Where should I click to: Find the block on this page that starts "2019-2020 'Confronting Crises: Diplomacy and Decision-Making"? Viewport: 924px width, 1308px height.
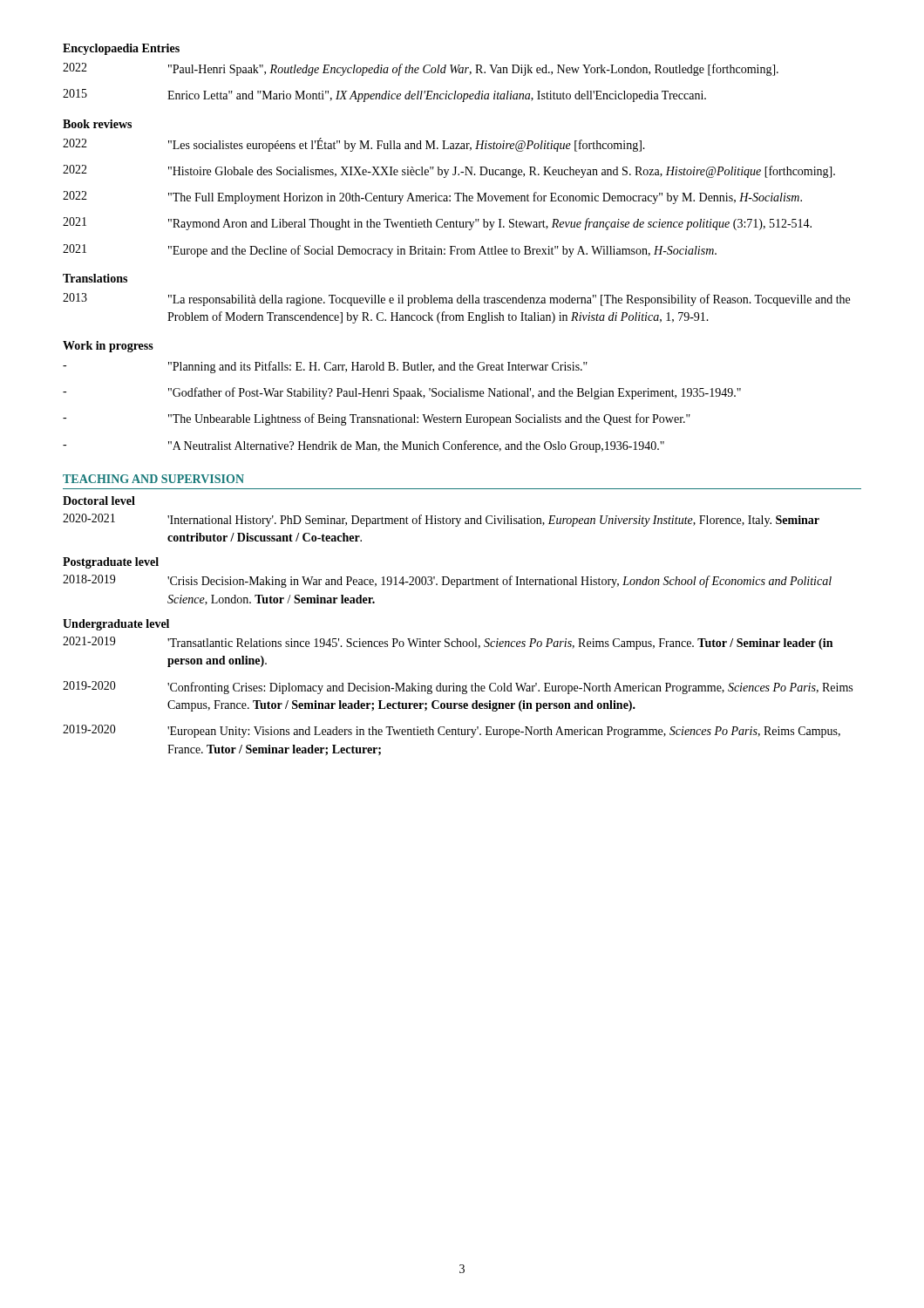coord(462,697)
